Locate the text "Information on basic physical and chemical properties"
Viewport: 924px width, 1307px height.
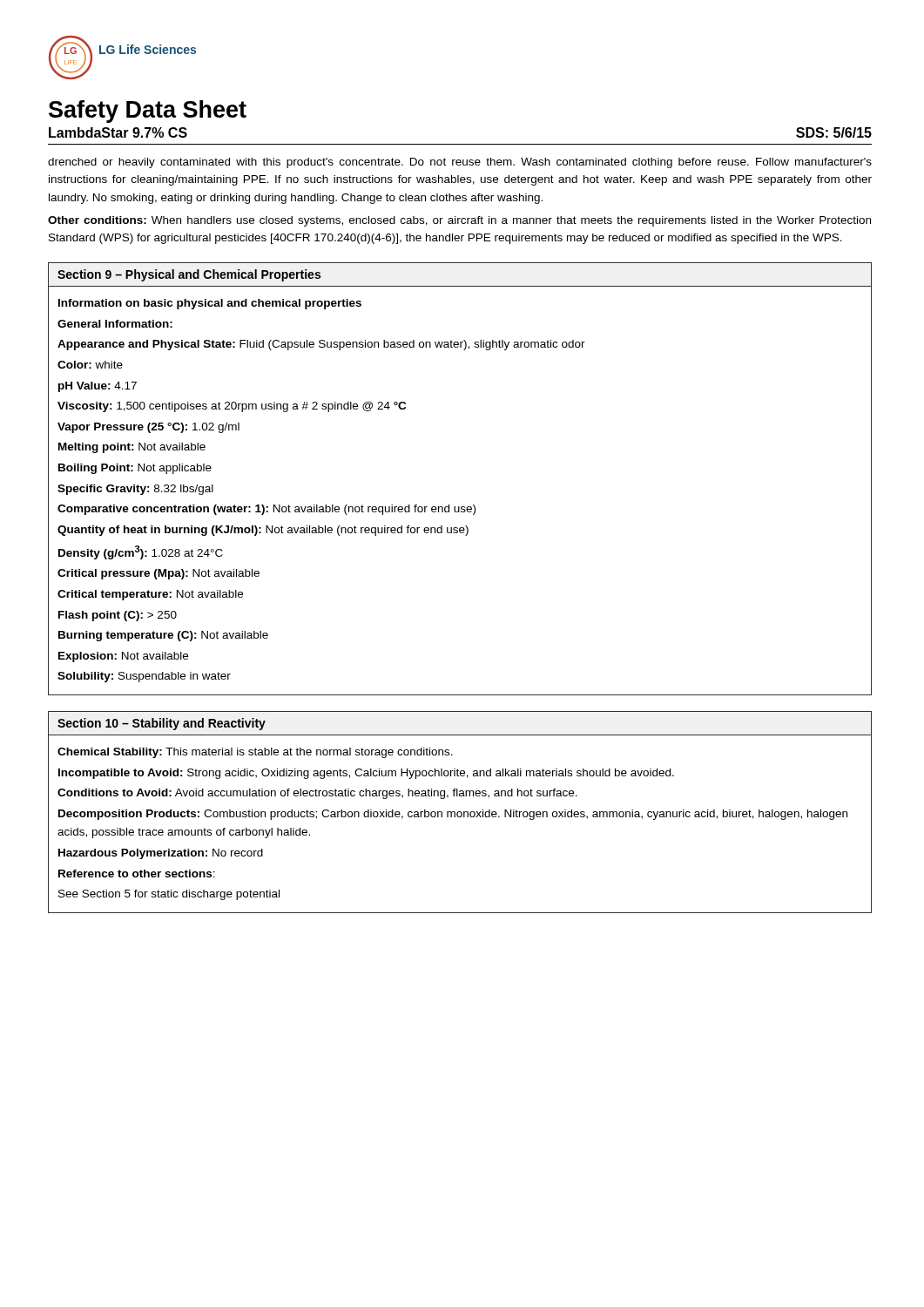coord(210,303)
